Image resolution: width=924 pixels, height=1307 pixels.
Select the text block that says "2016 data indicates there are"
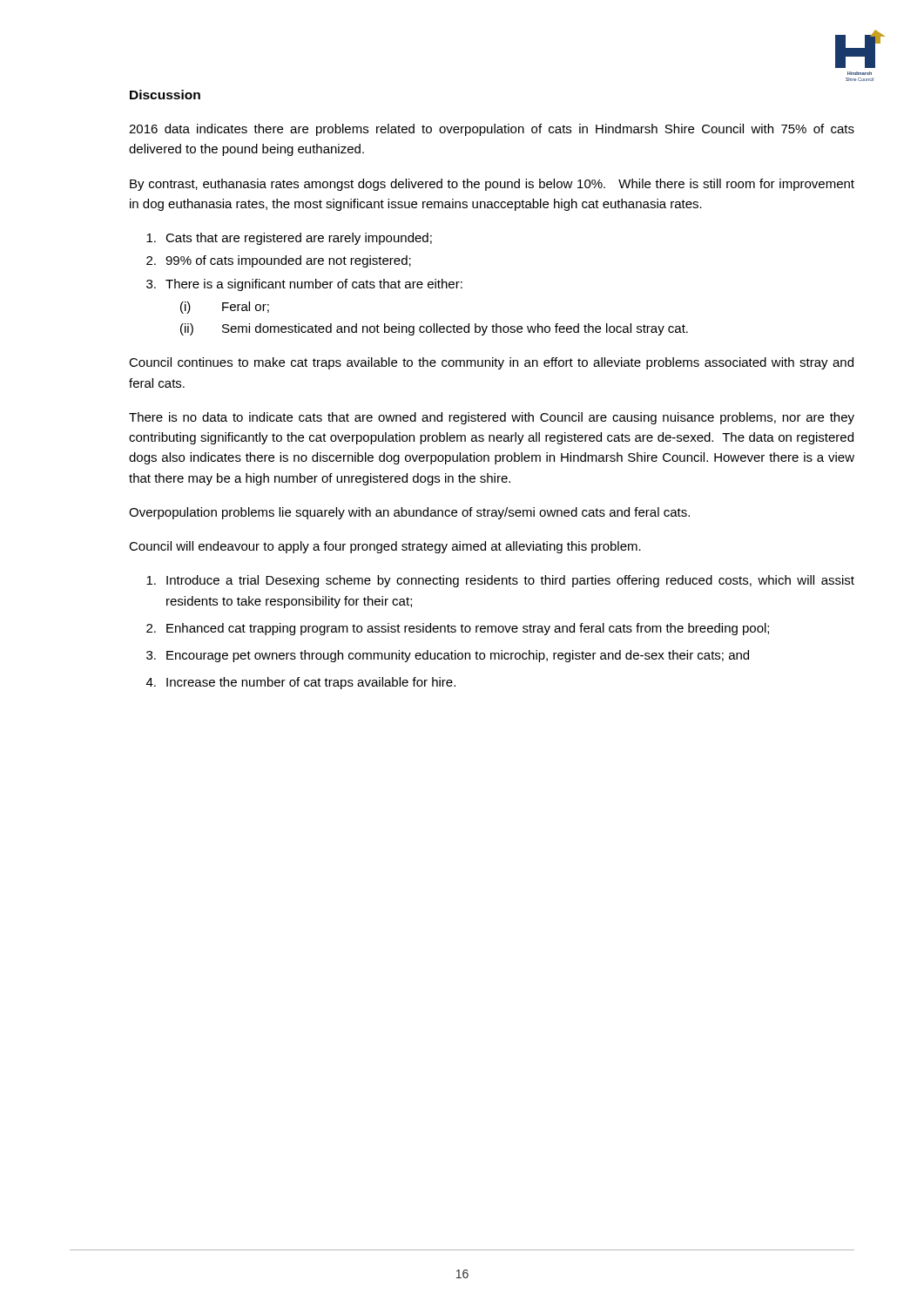click(x=492, y=139)
